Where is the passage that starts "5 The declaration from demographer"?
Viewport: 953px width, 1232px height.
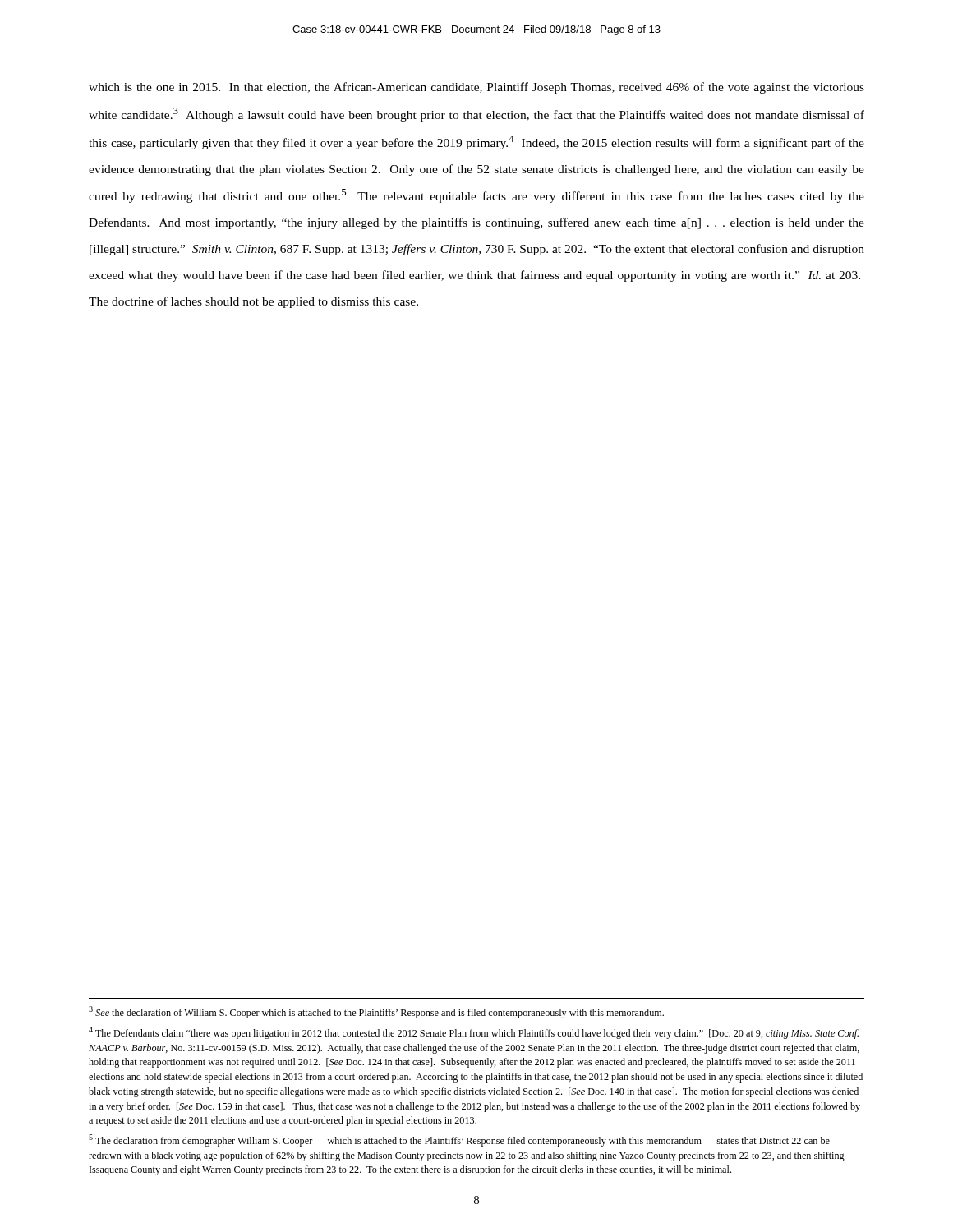pos(466,1154)
